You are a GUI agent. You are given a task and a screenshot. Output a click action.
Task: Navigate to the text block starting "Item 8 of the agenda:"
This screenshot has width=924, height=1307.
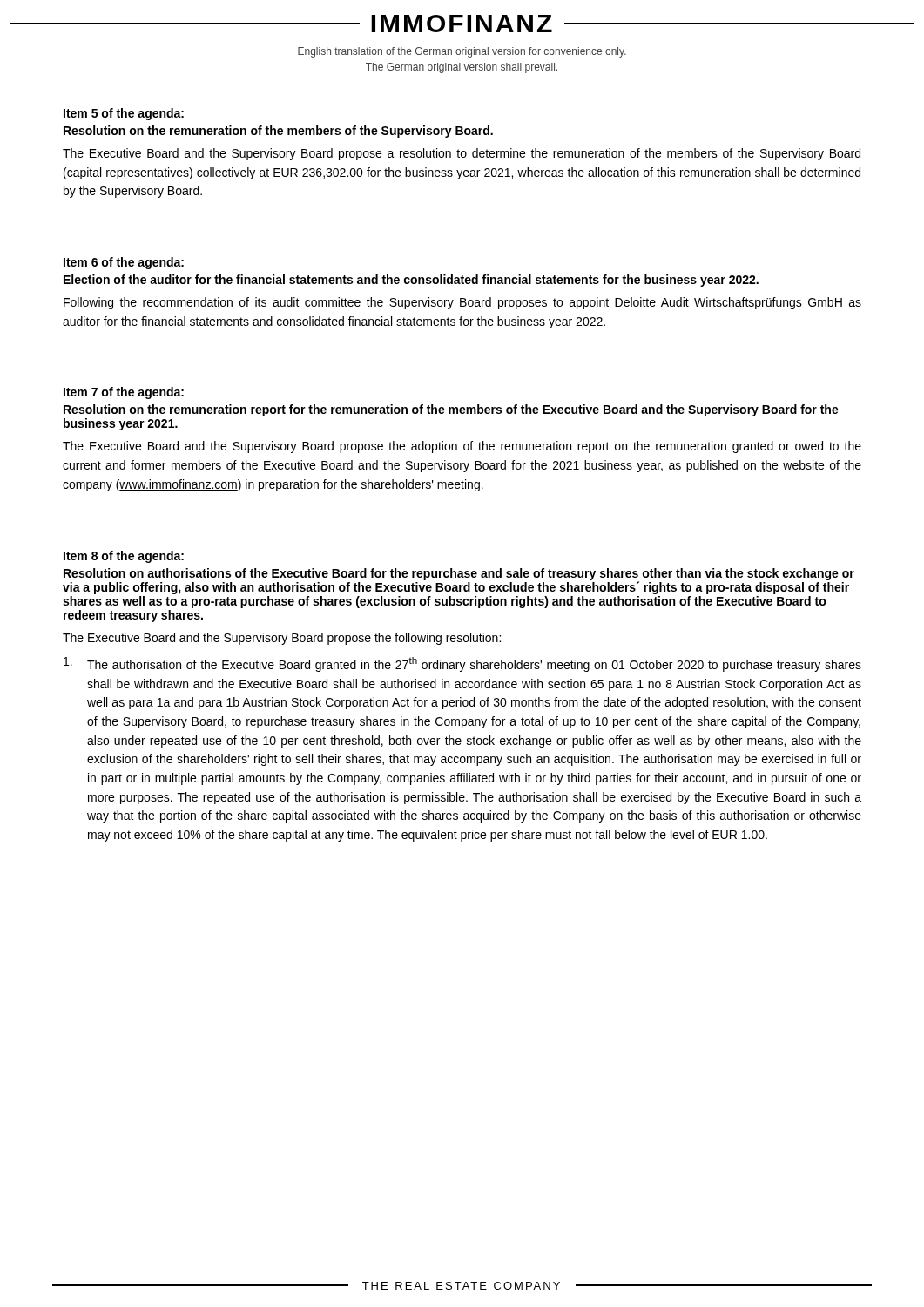tap(124, 555)
